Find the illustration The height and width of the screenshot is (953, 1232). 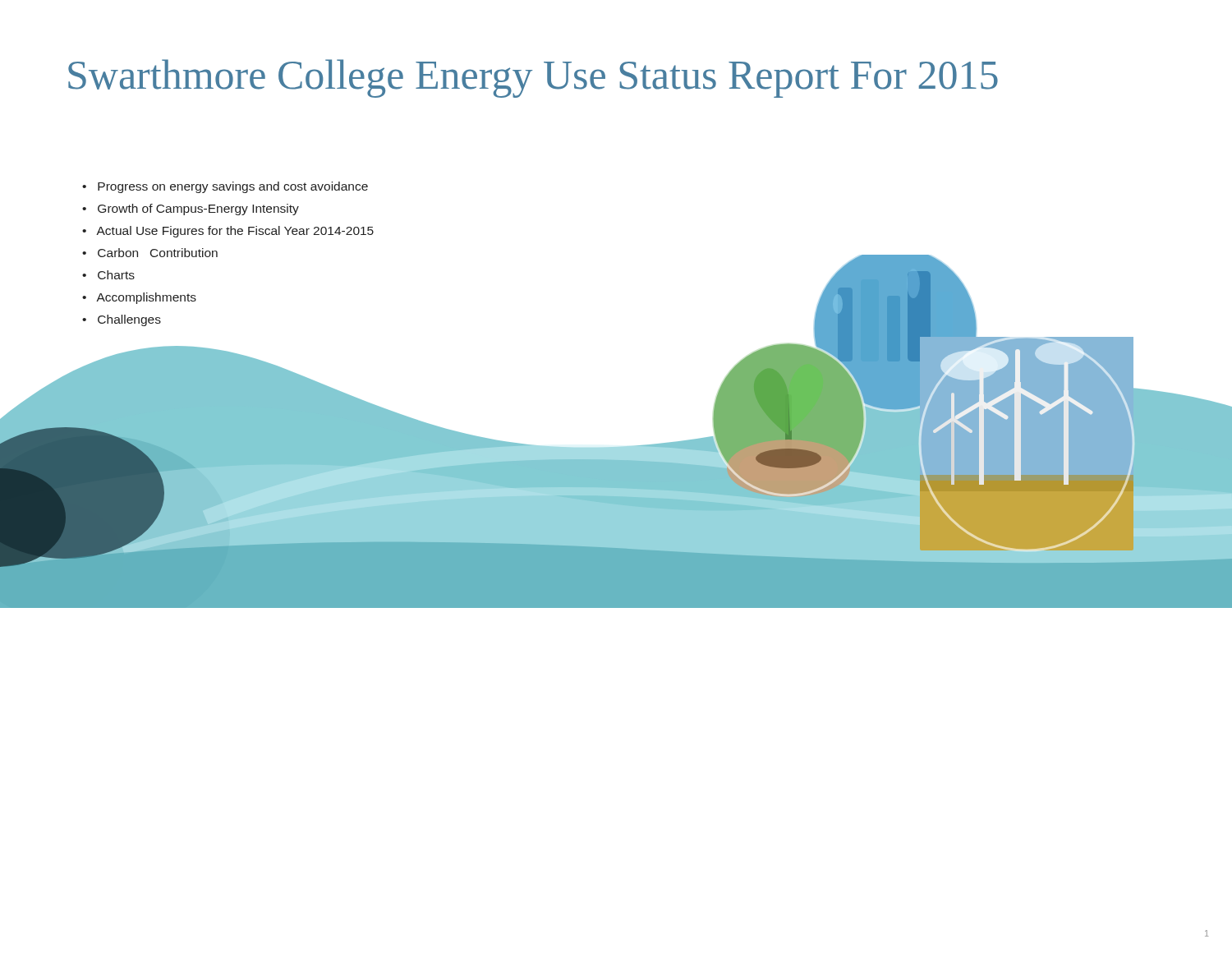616,431
